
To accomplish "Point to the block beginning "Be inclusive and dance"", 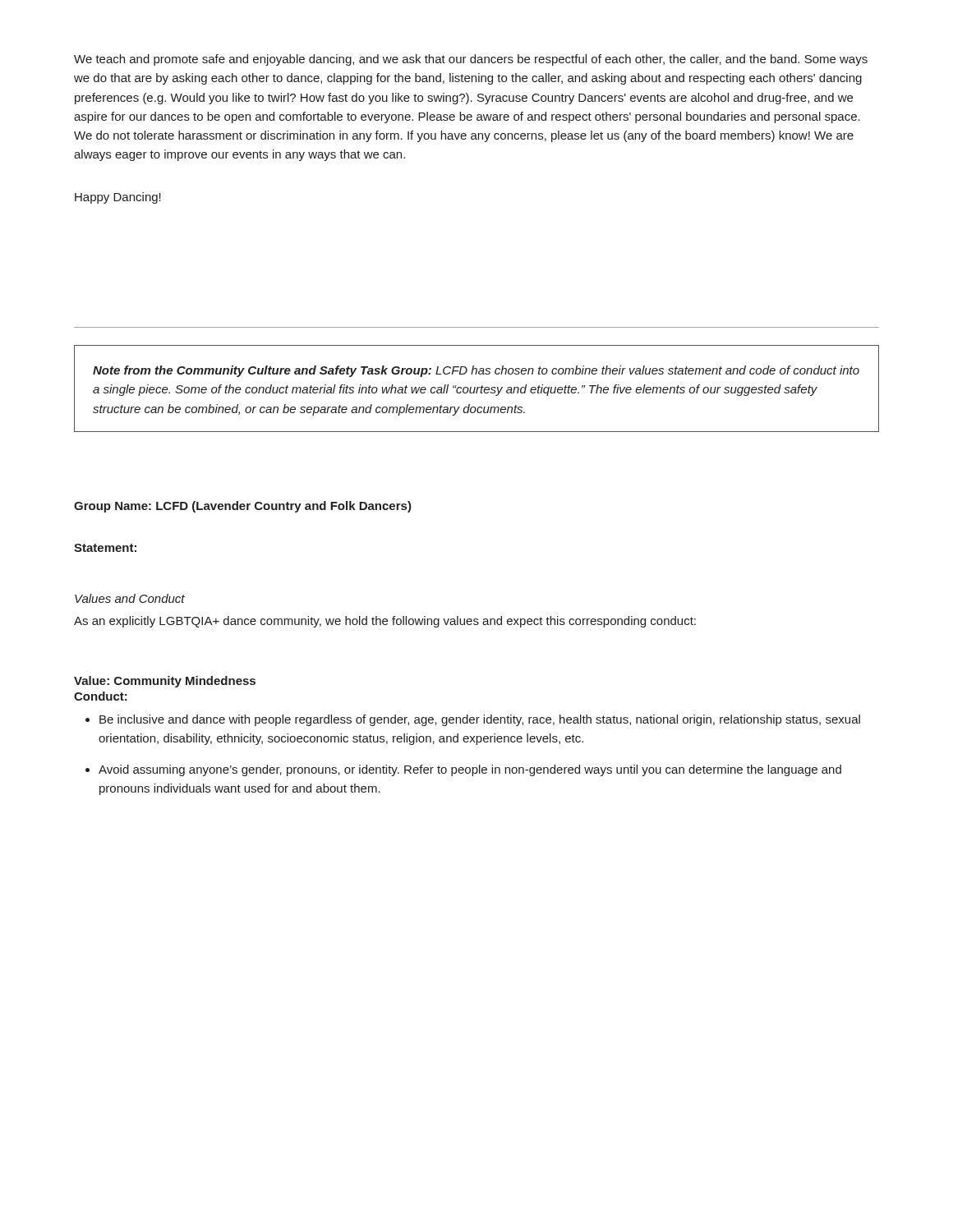I will pyautogui.click(x=480, y=729).
